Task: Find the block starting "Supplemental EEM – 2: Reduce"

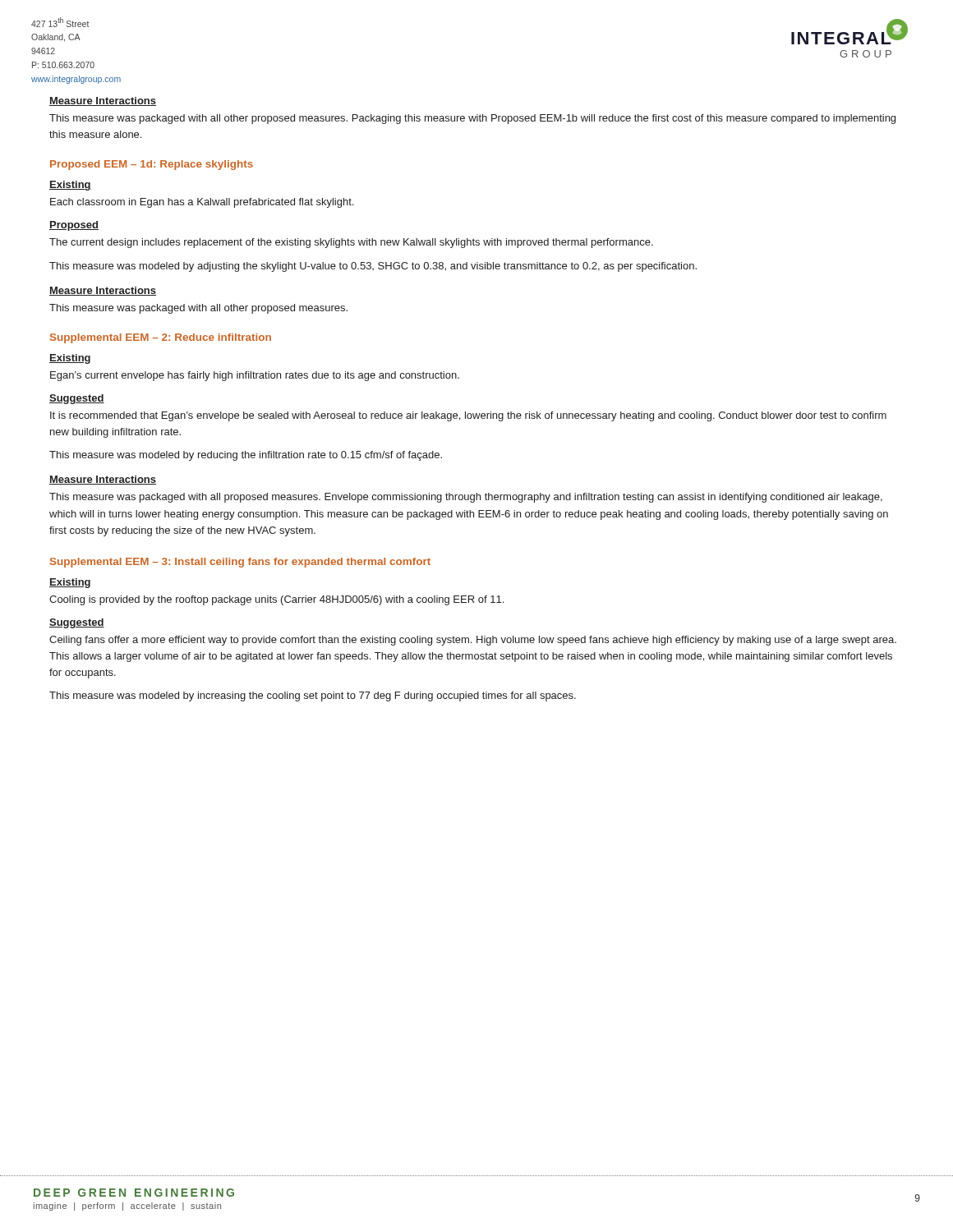Action: [x=161, y=337]
